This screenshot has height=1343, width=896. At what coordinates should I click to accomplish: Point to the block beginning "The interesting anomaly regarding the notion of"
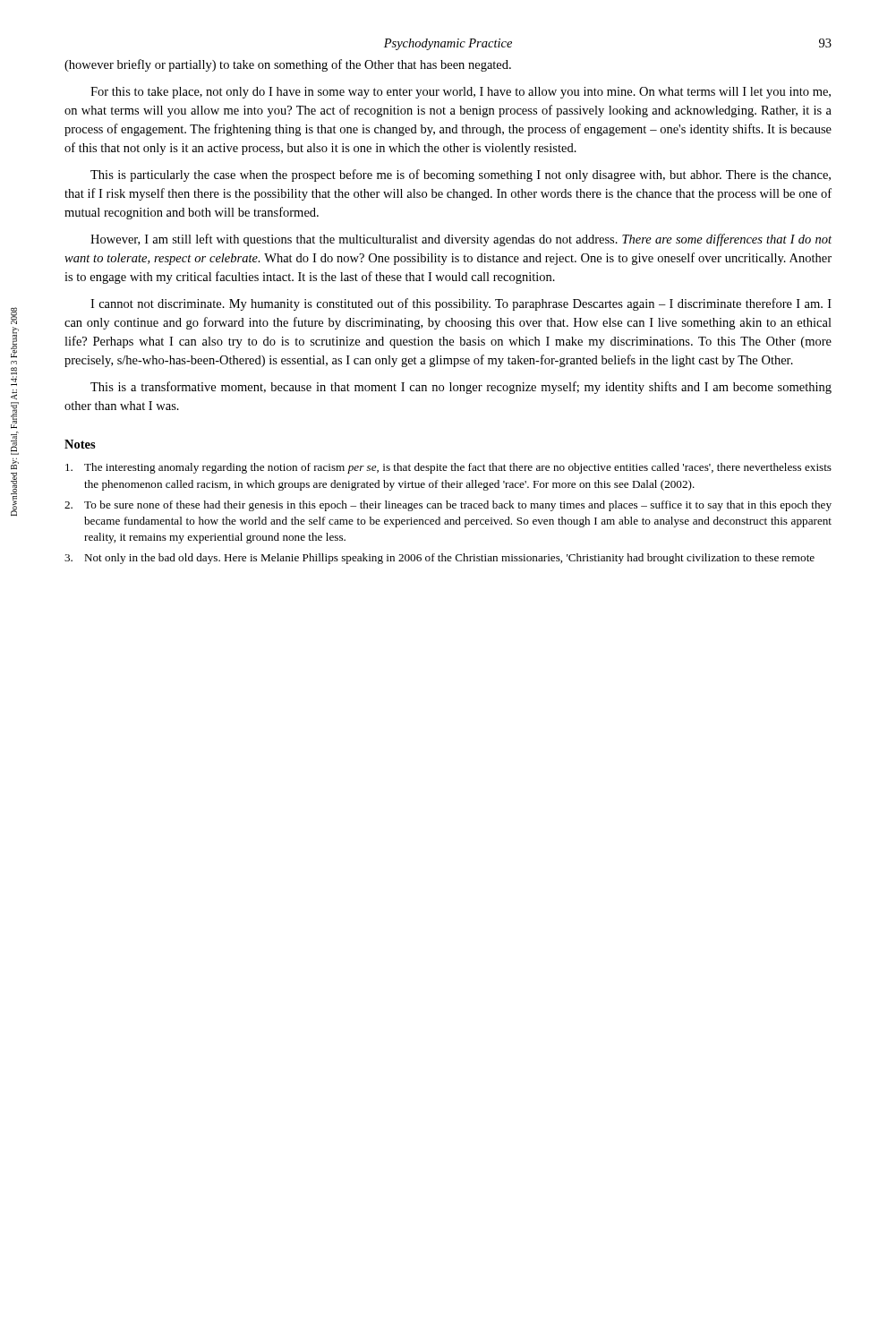[448, 476]
